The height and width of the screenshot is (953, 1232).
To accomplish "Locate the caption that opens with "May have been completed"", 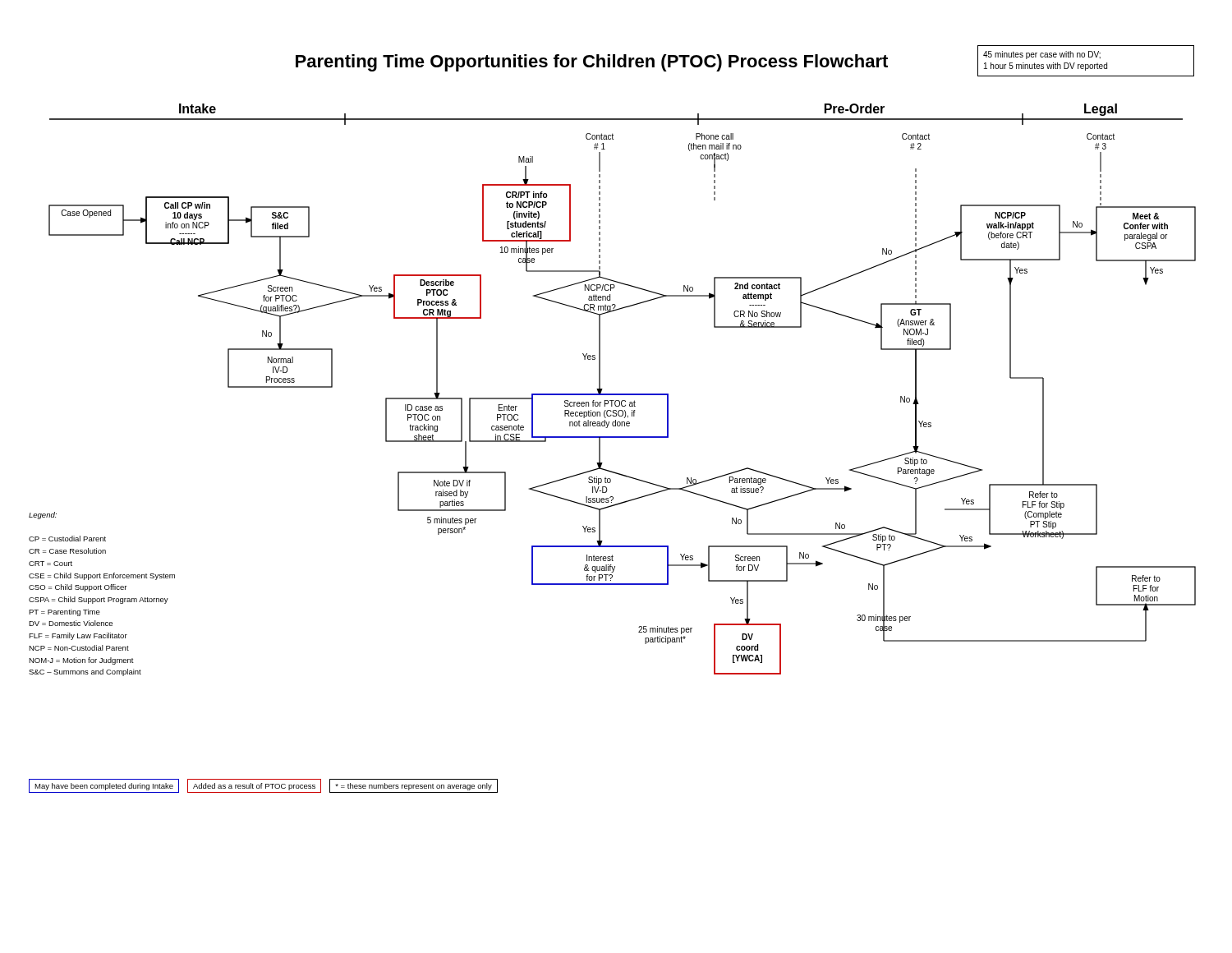I will 263,786.
